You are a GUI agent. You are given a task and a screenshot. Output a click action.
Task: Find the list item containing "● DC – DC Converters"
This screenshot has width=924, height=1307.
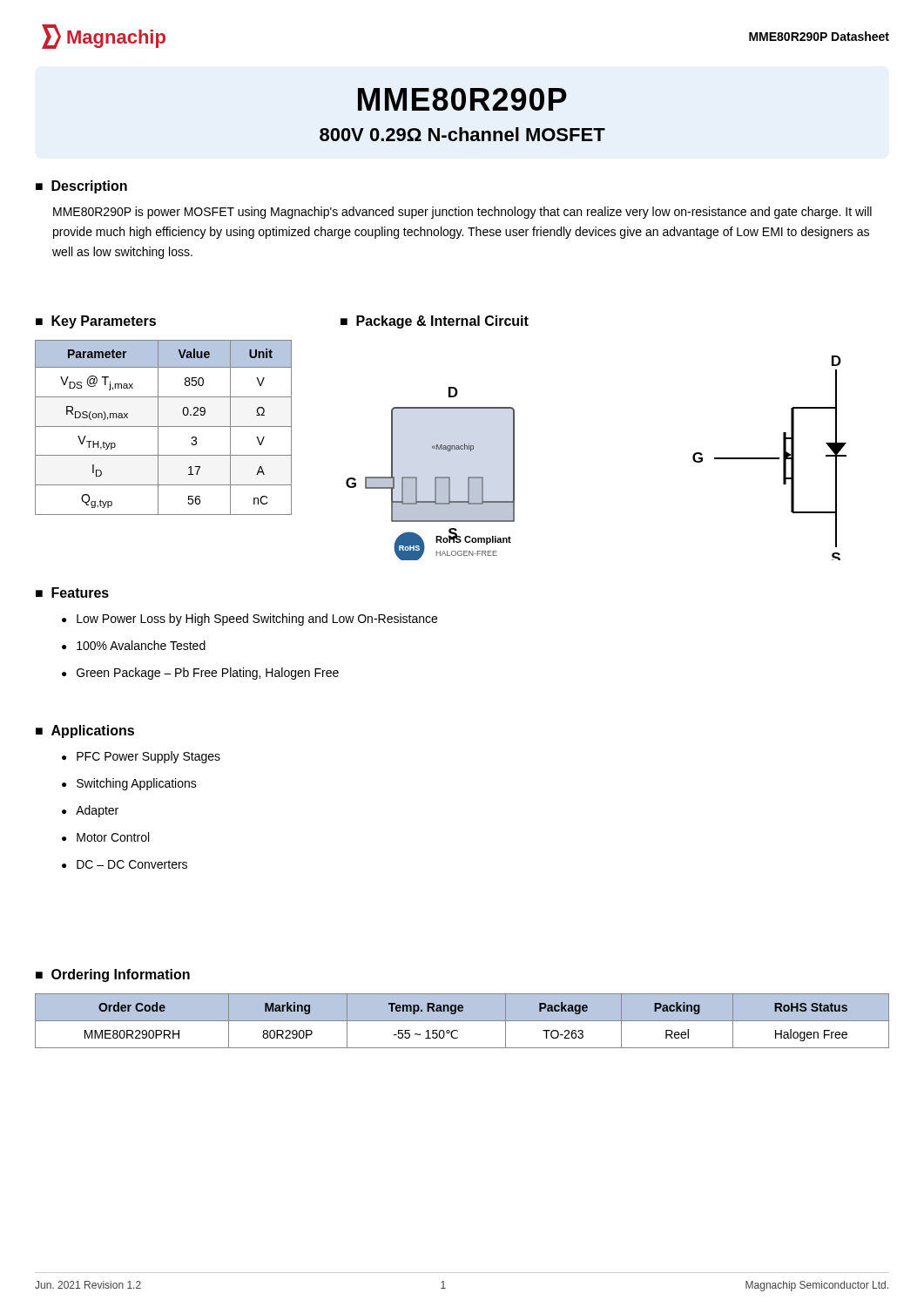(x=124, y=864)
